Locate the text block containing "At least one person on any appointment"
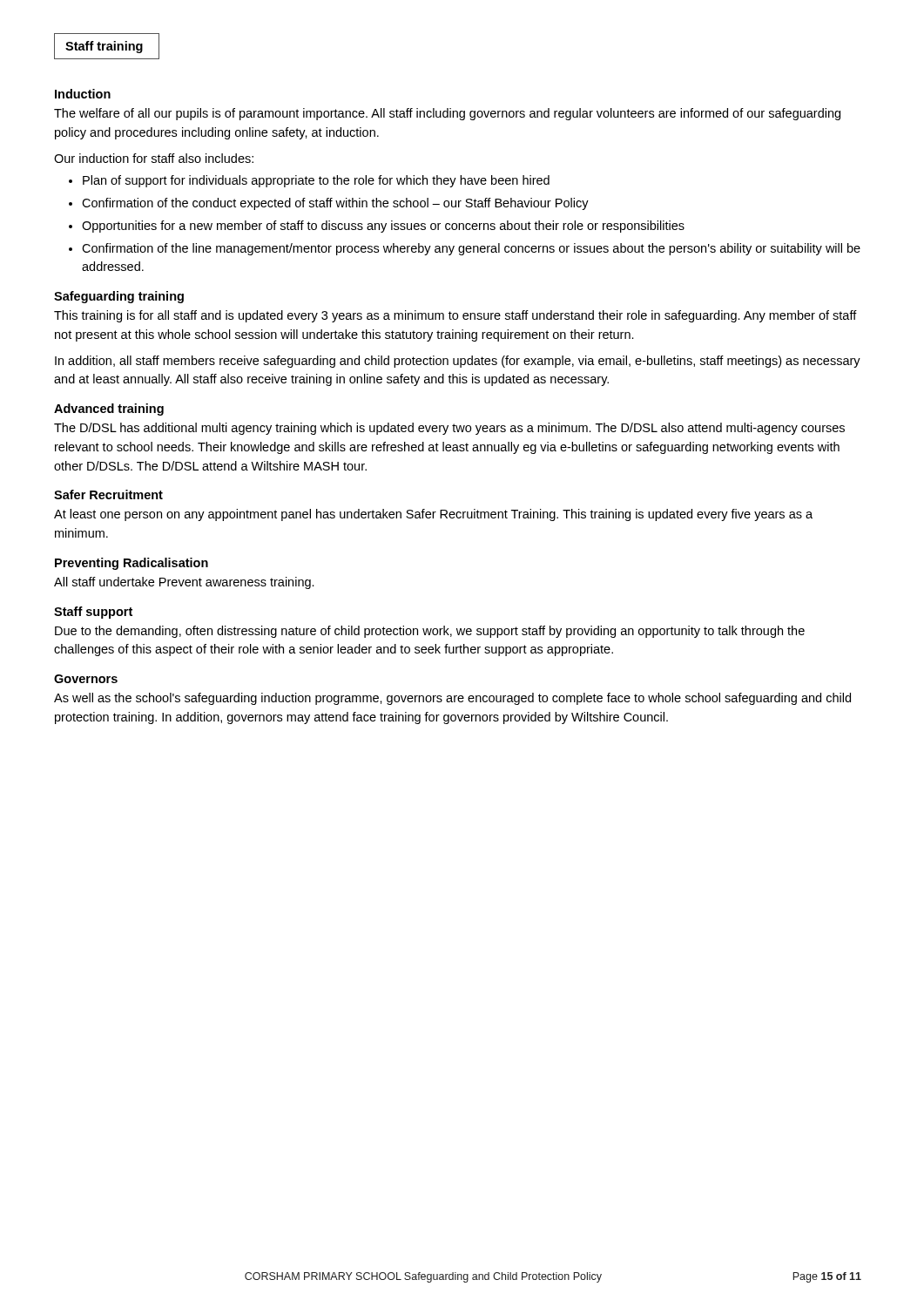The height and width of the screenshot is (1307, 924). click(x=433, y=524)
